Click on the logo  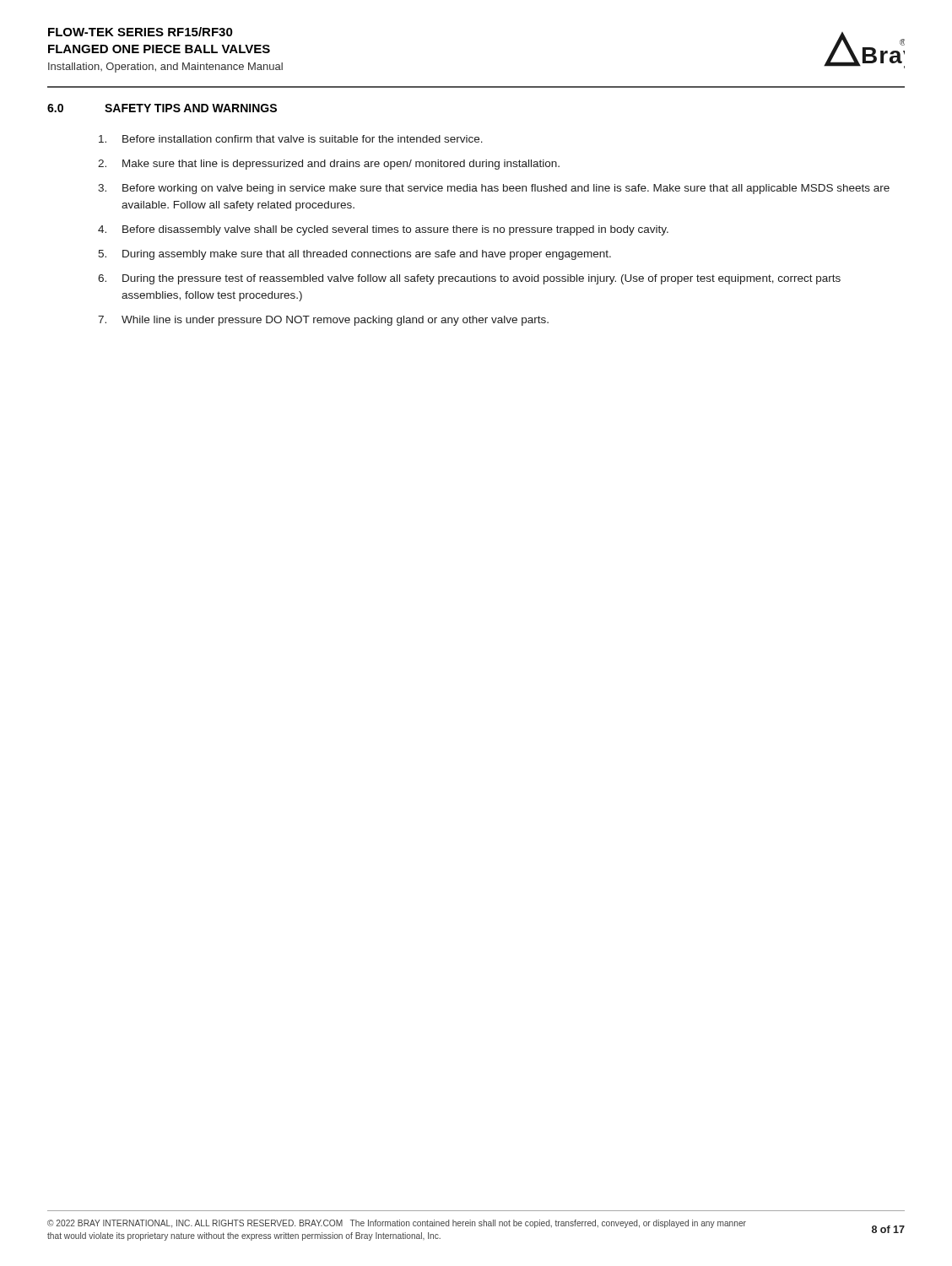point(858,50)
